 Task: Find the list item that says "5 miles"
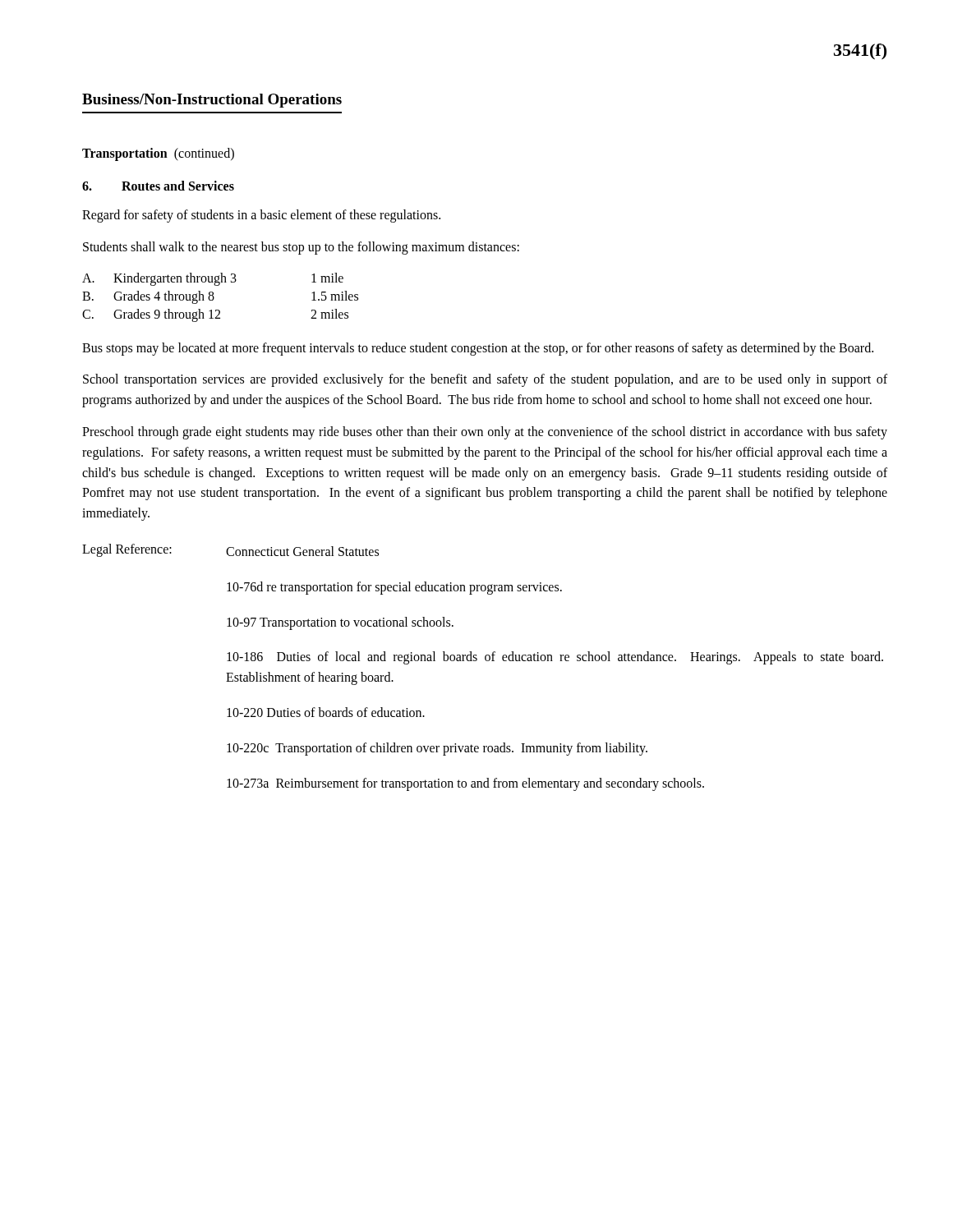click(335, 296)
